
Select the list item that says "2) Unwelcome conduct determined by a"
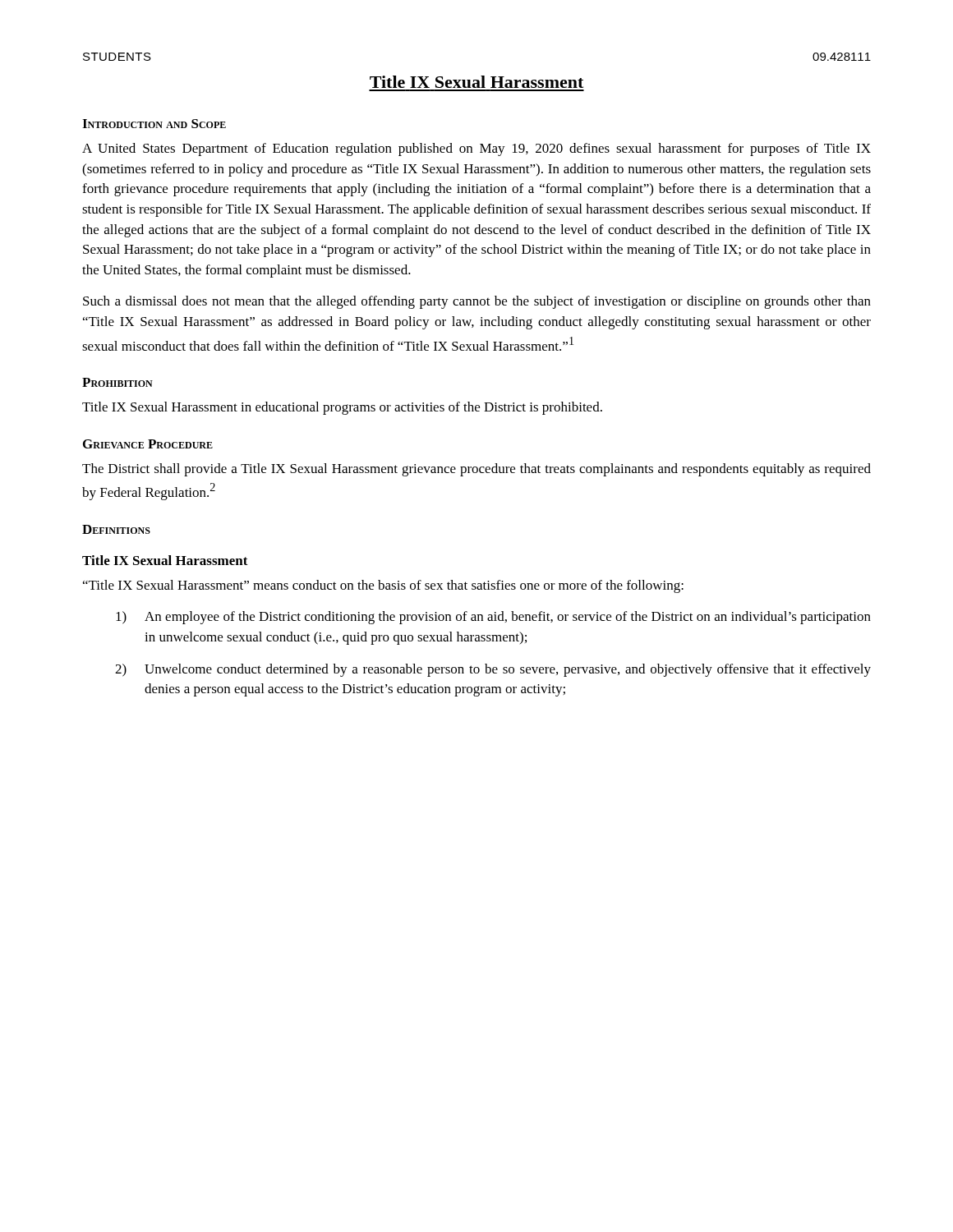coord(493,679)
